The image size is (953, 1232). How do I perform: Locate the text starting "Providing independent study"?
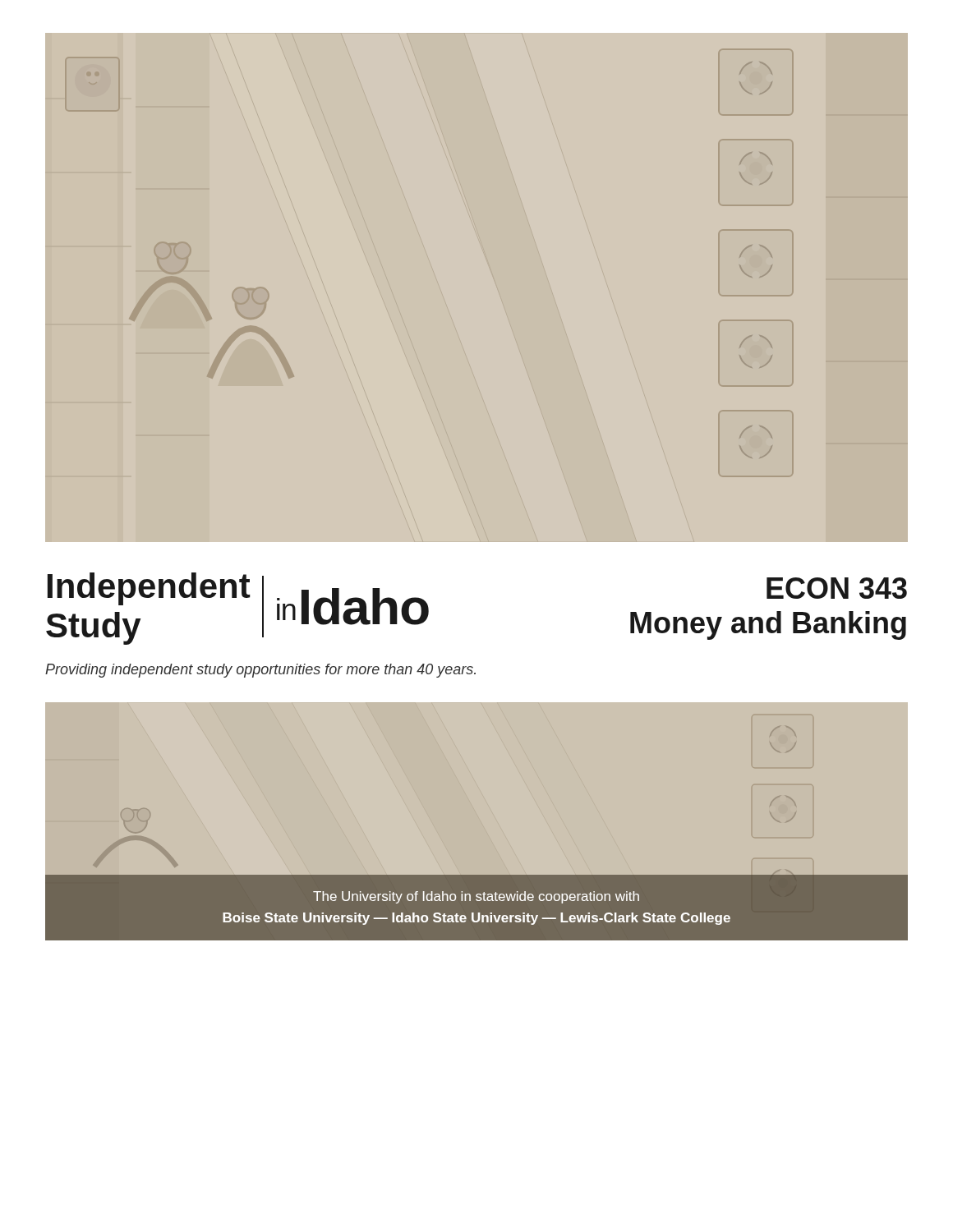(x=261, y=669)
